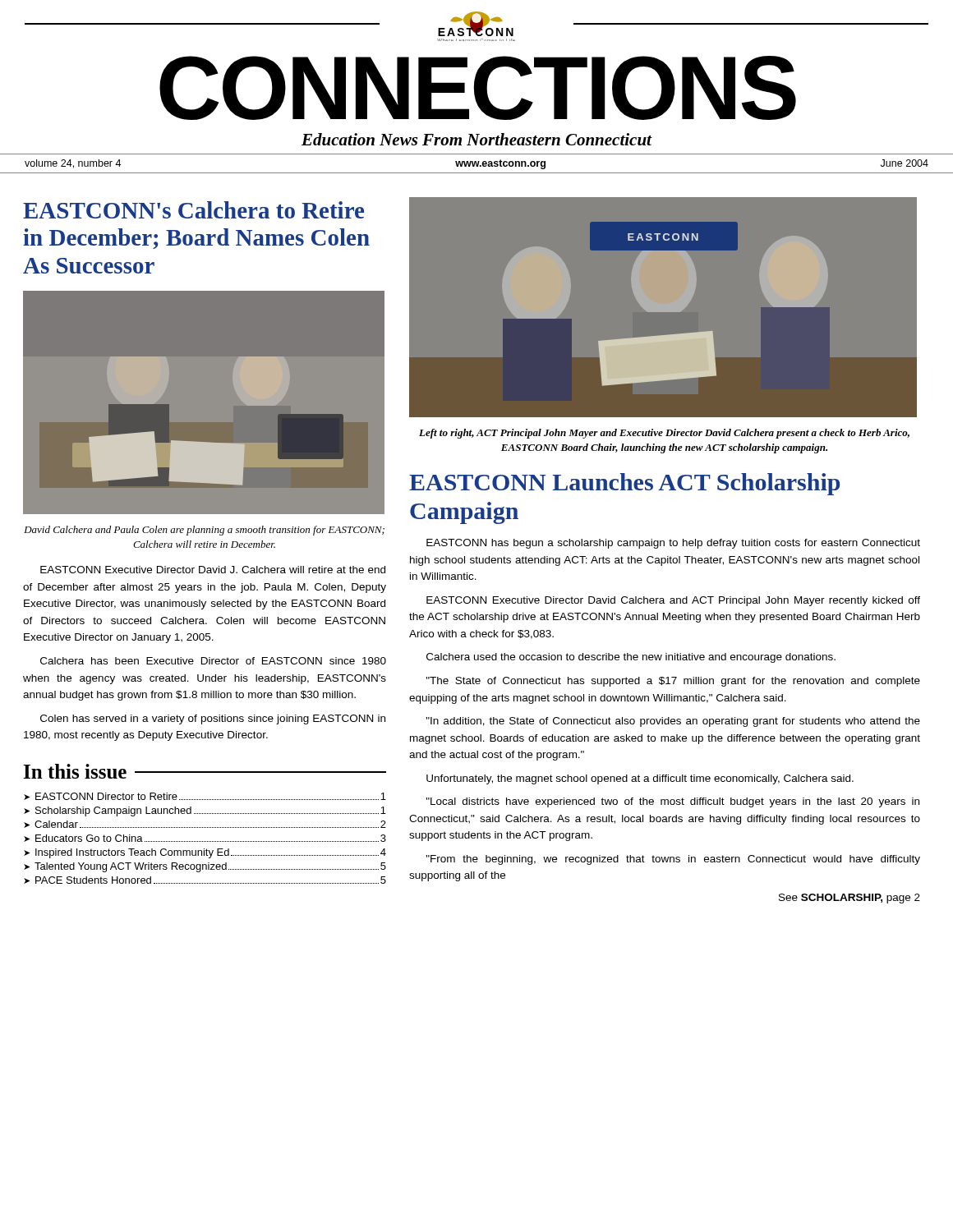Select the section header containing "In this issue"
This screenshot has height=1232, width=953.
coord(205,772)
